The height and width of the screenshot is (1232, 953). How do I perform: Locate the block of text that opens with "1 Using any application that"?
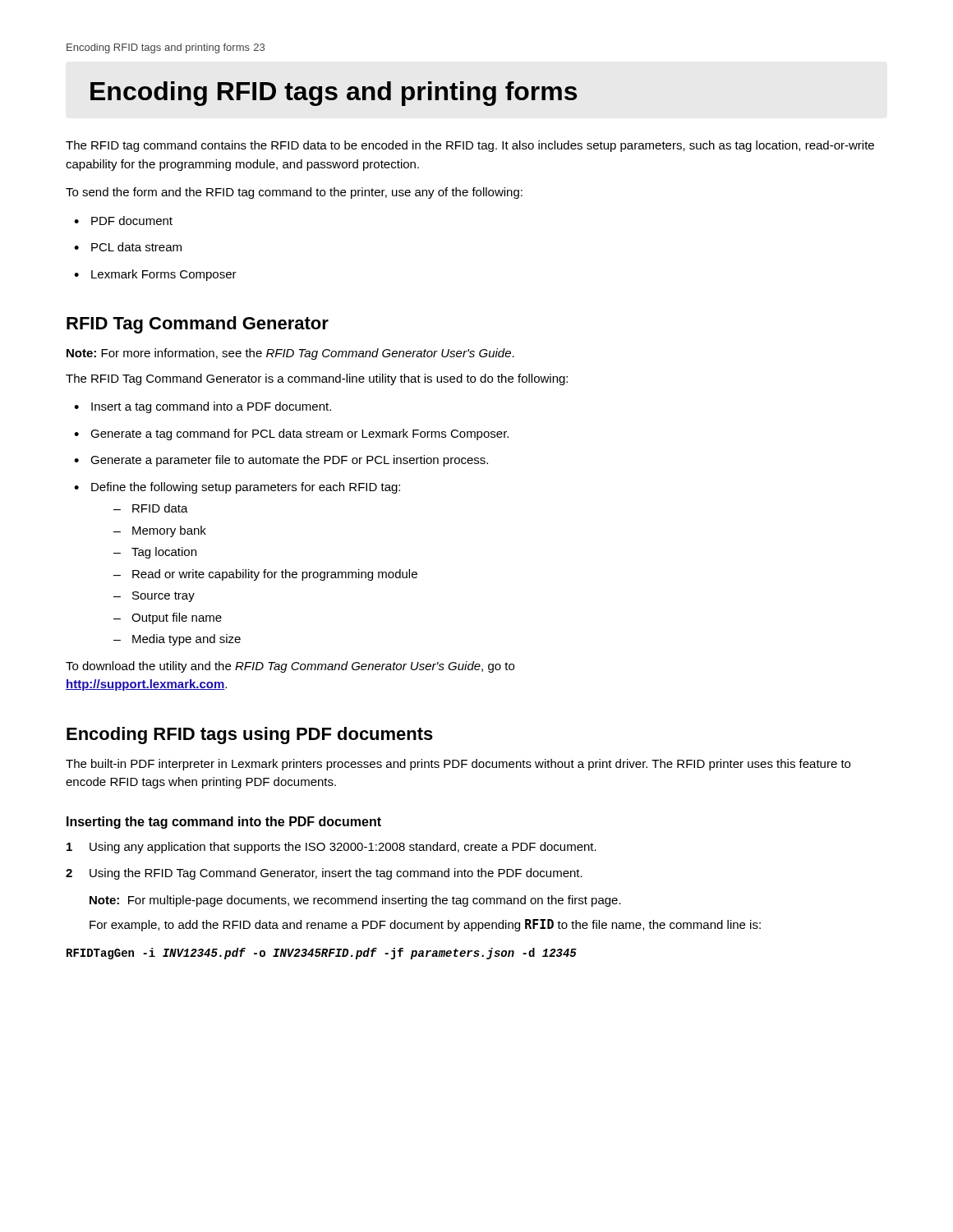coord(476,847)
